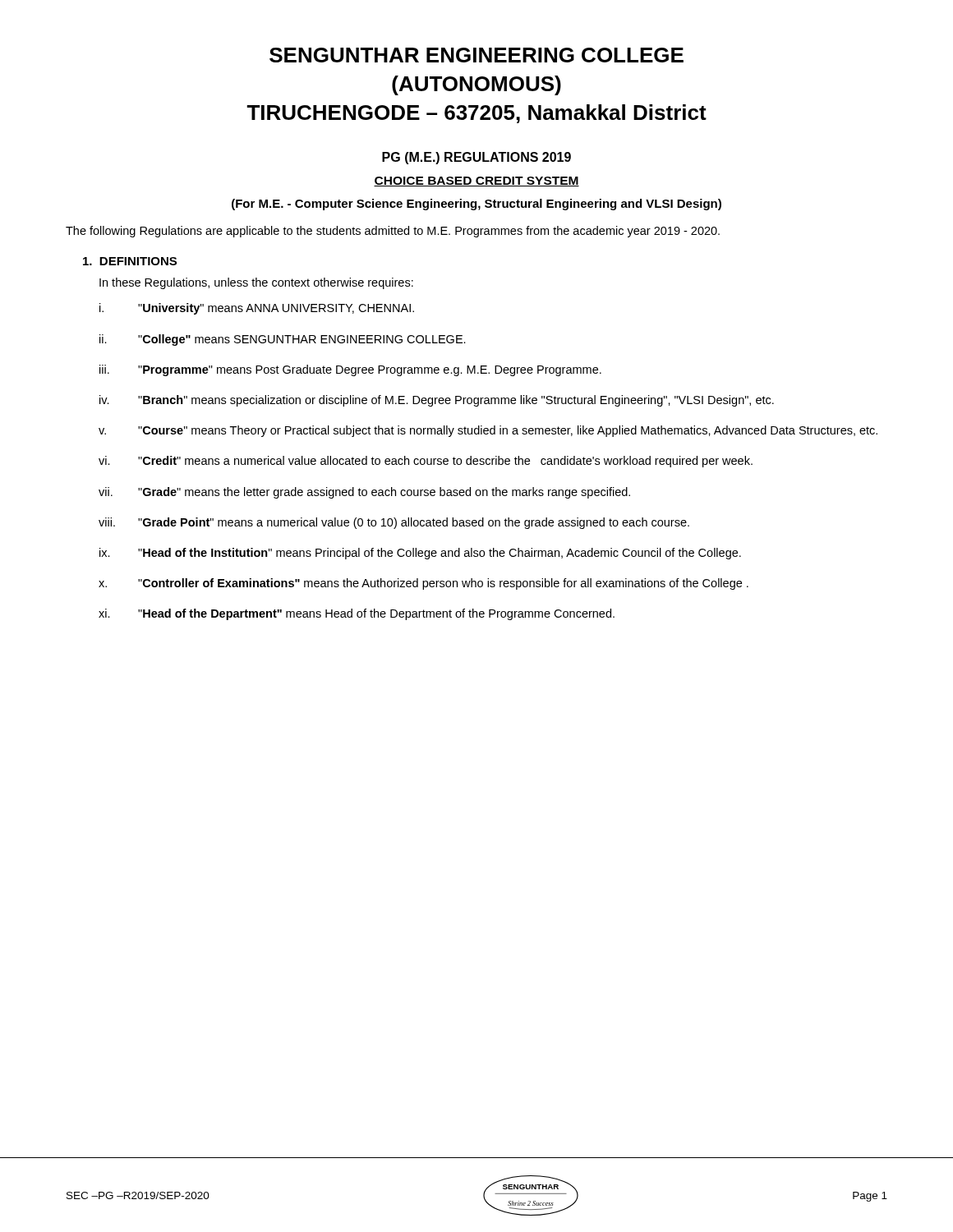Click on the text block starting "iv. "Branch" means specialization or discipline of"
953x1232 pixels.
click(493, 401)
